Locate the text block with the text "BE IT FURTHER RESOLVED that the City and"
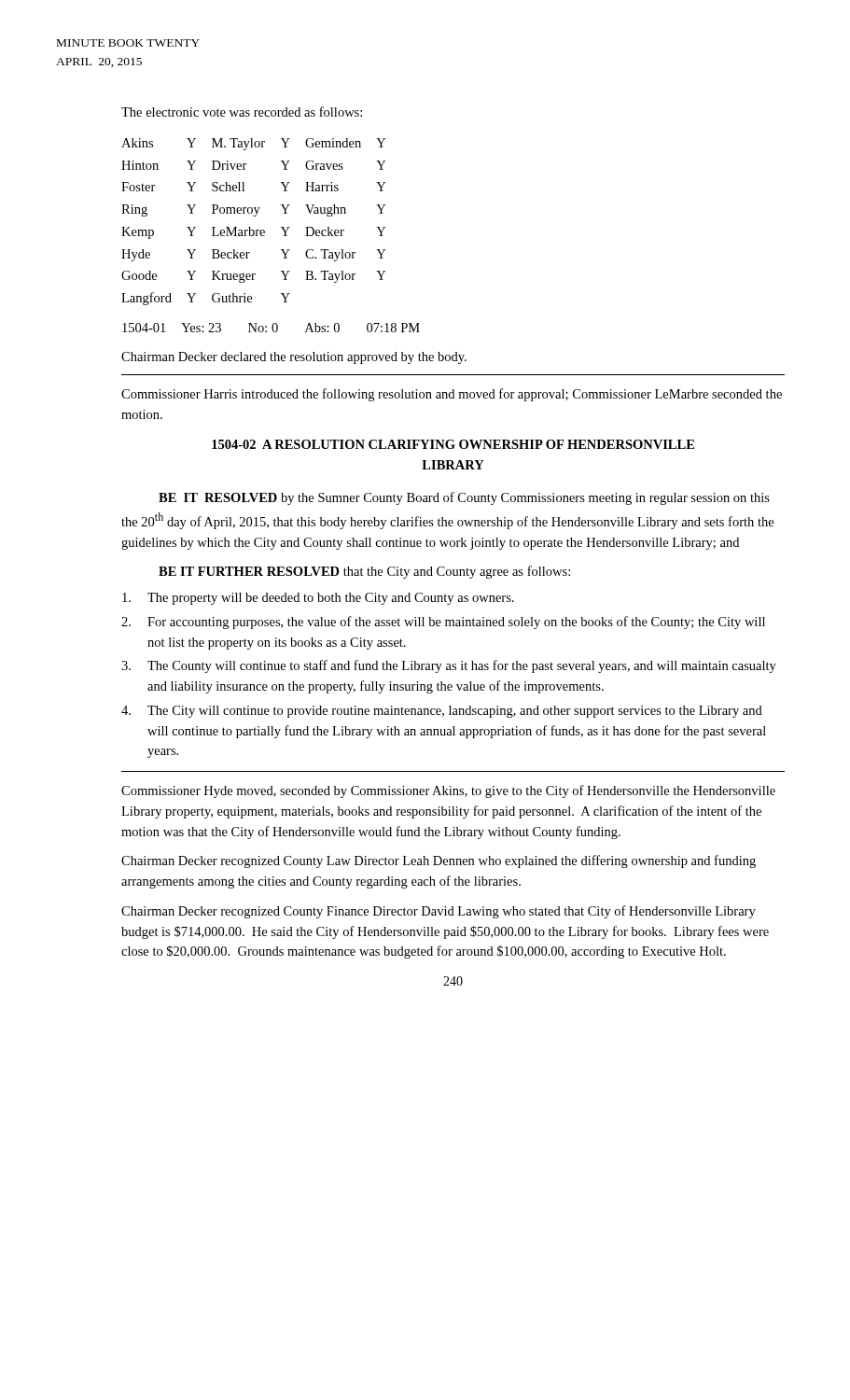This screenshot has height=1400, width=850. (365, 572)
